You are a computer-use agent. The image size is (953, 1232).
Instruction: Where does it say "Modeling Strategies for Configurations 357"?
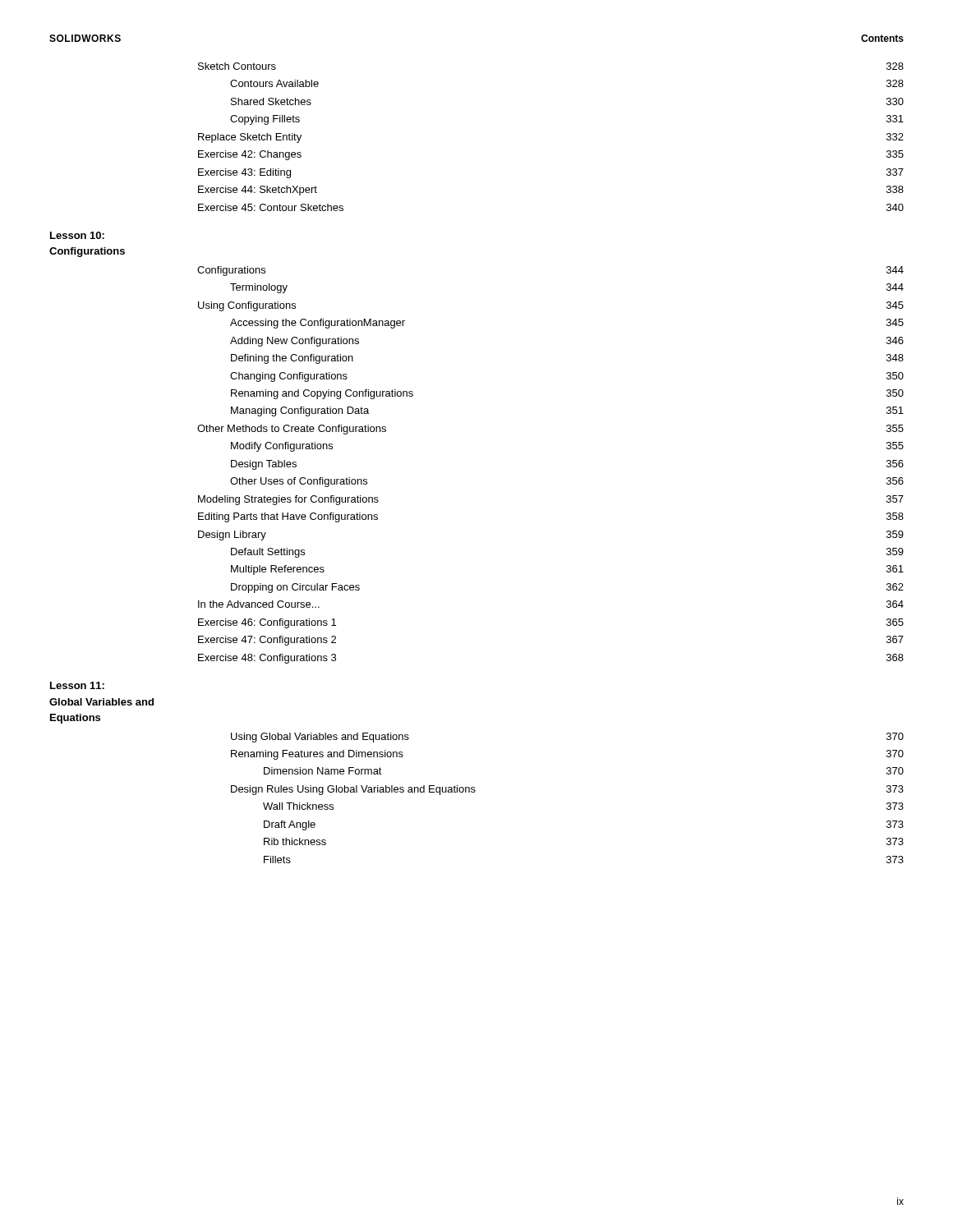click(289, 500)
